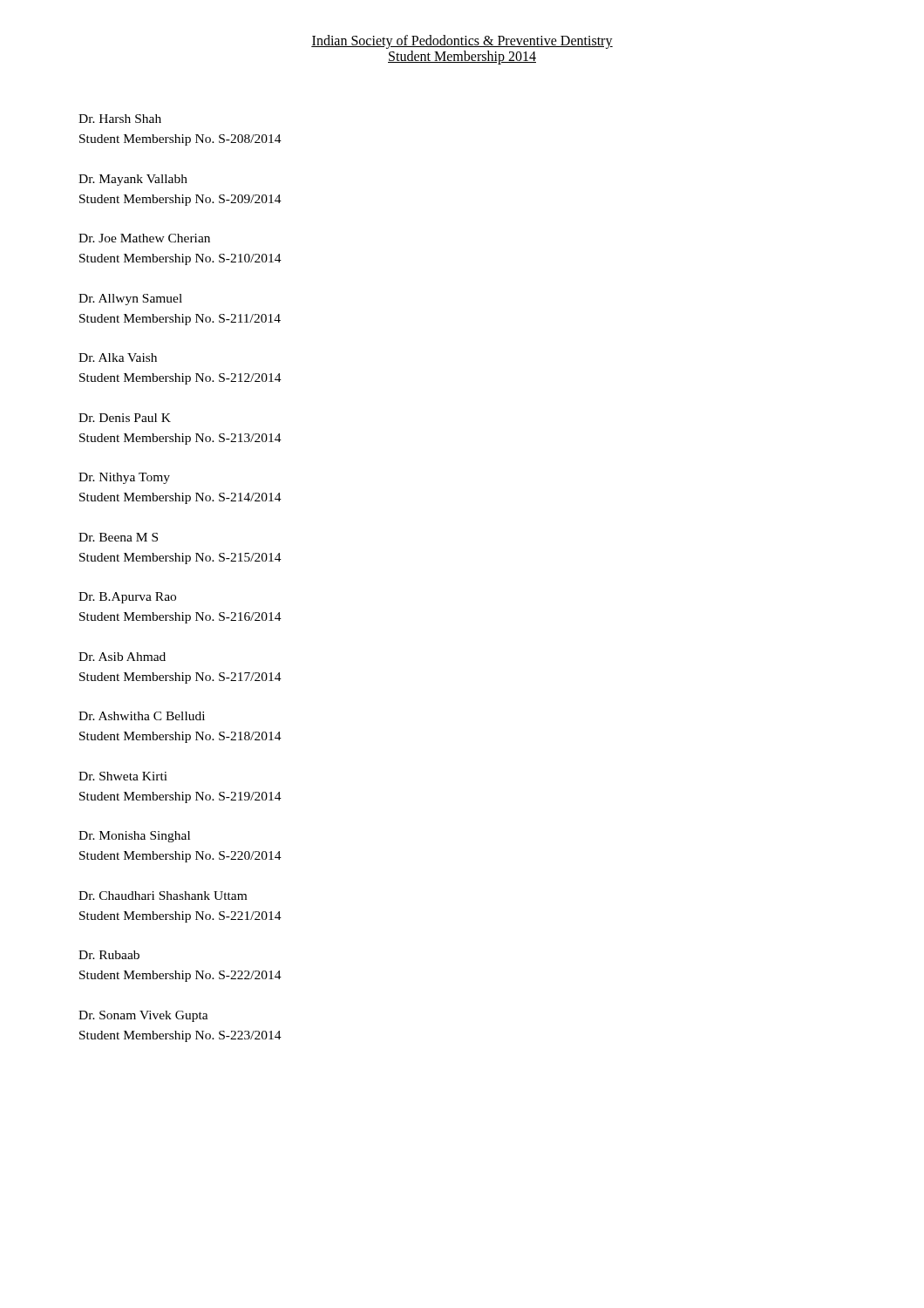This screenshot has height=1308, width=924.
Task: Find the list item containing "Dr. Harsh Shah Student"
Action: 120,119
